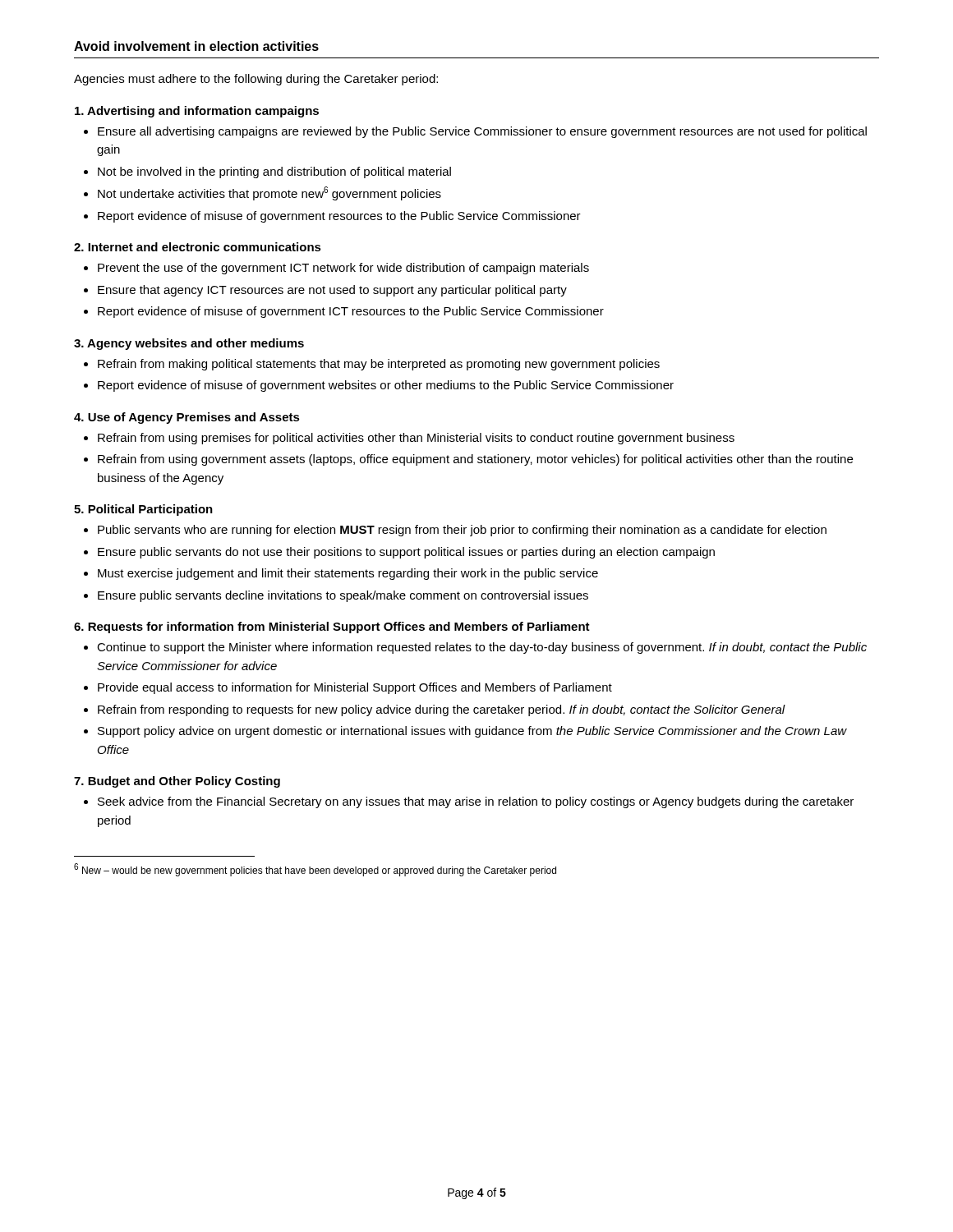Screen dimensions: 1232x953
Task: Locate the passage starting "Provide equal access to information for"
Action: pyautogui.click(x=354, y=687)
